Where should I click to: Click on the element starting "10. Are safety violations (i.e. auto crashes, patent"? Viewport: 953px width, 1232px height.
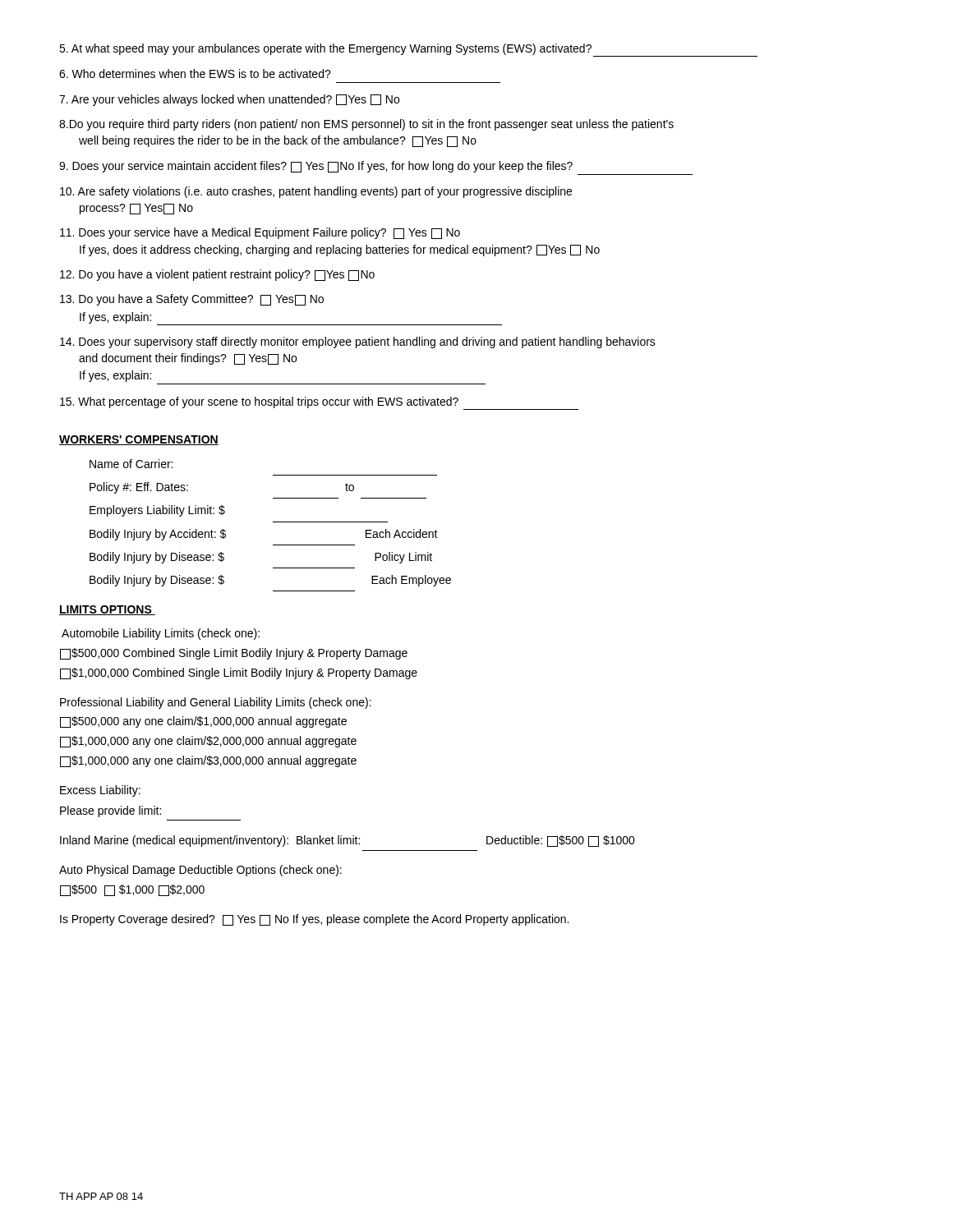[476, 201]
